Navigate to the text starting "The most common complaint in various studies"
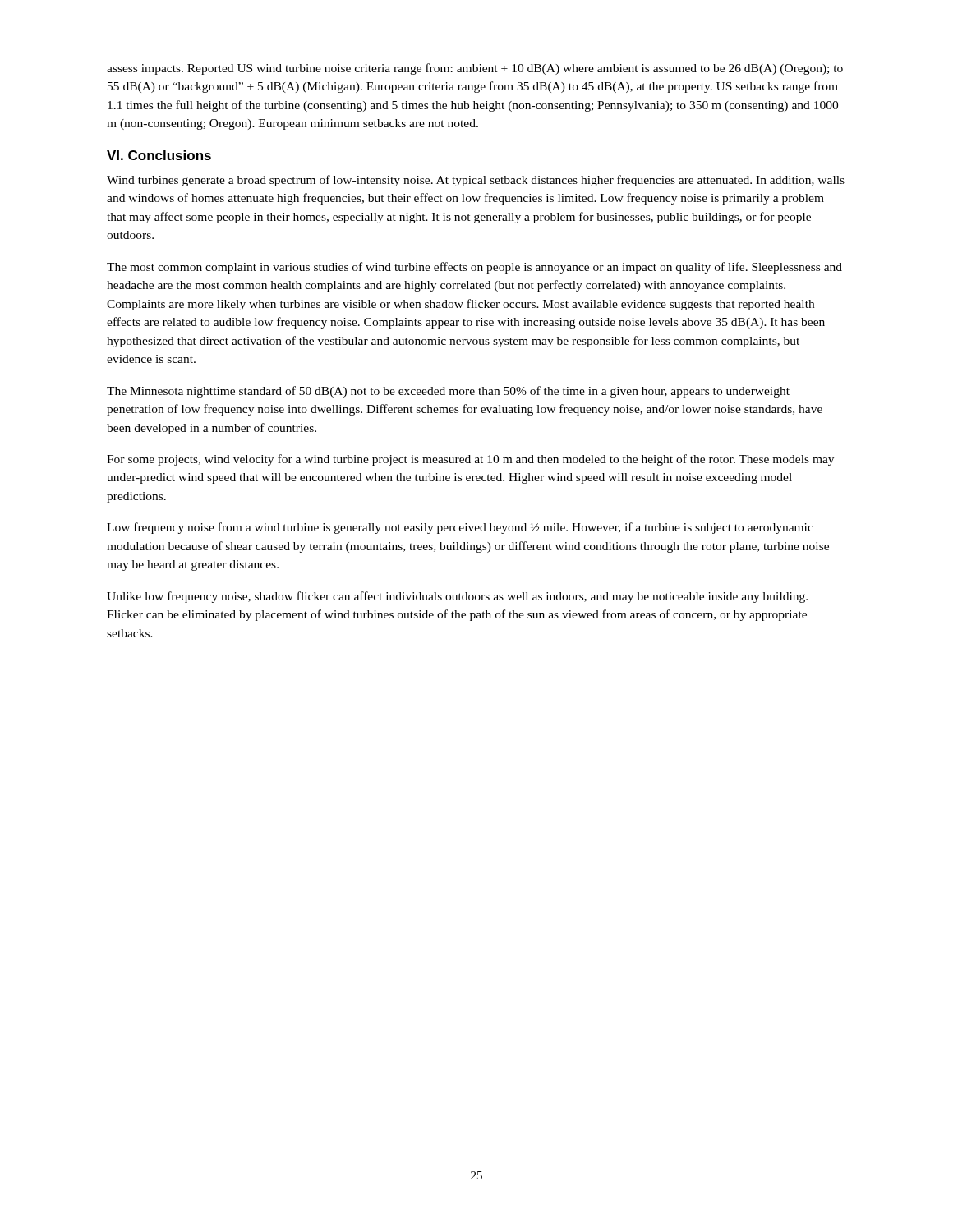 pos(474,312)
